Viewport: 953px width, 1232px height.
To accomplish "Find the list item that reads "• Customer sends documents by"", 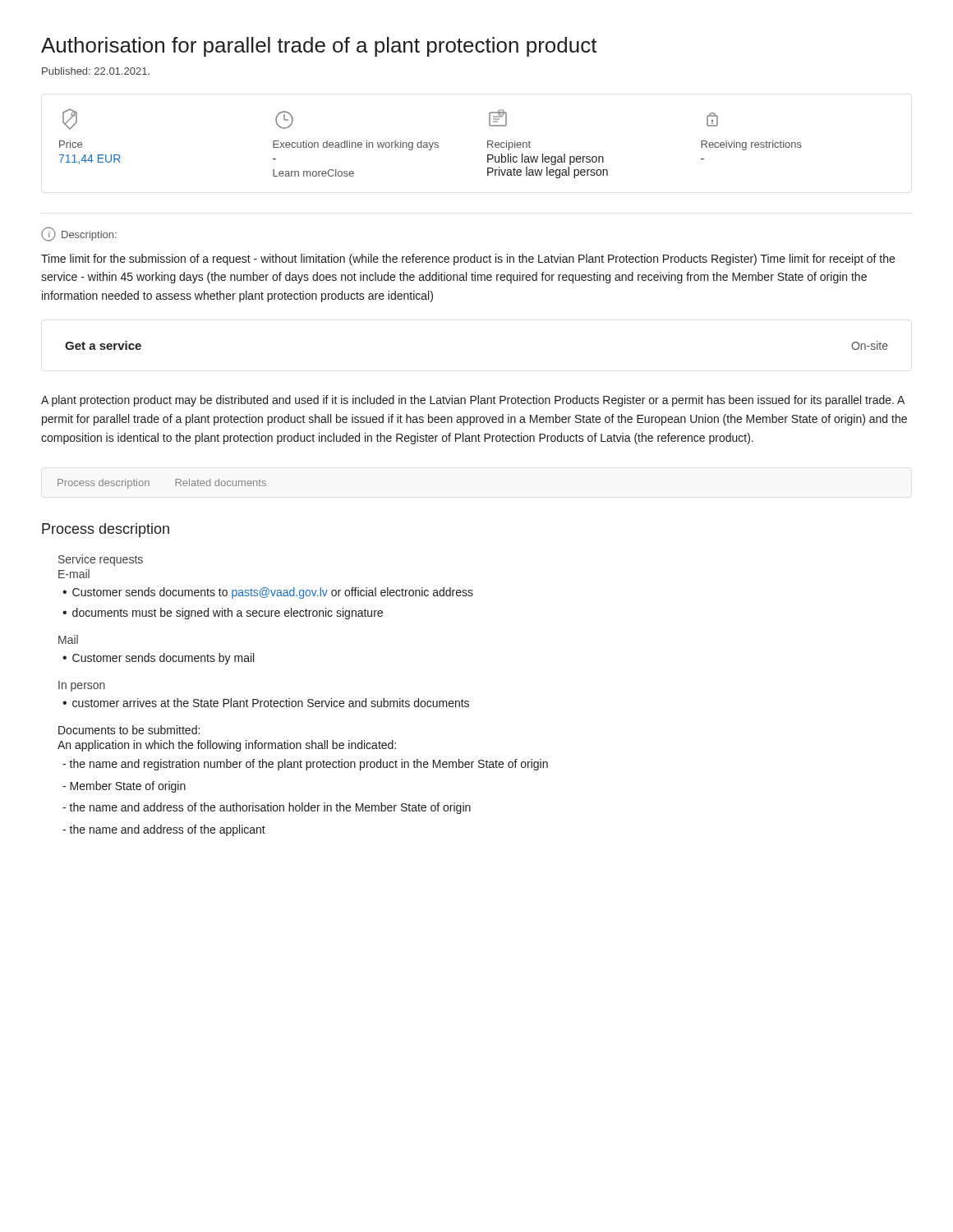I will [159, 659].
